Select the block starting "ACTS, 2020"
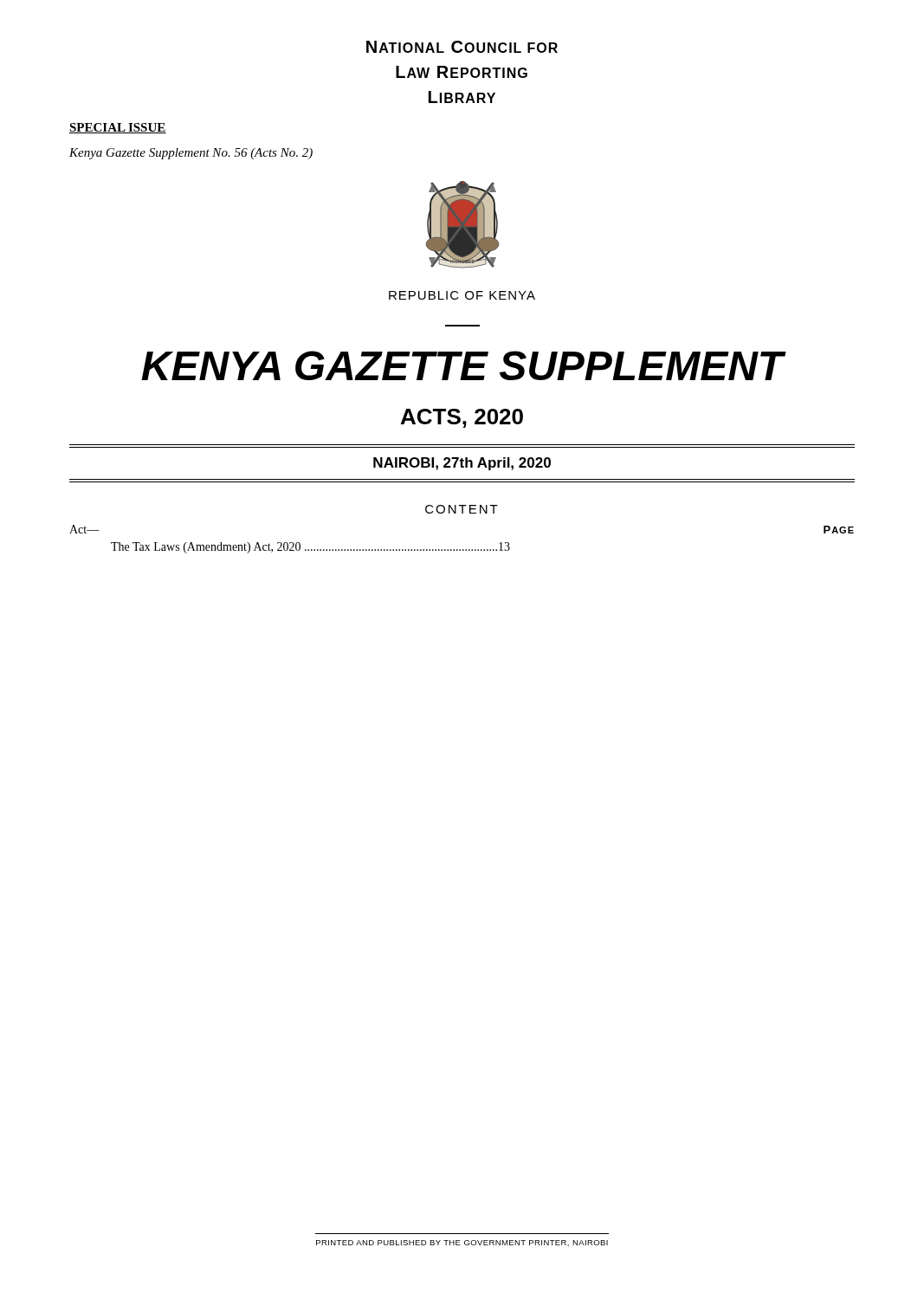The image size is (924, 1299). point(462,416)
